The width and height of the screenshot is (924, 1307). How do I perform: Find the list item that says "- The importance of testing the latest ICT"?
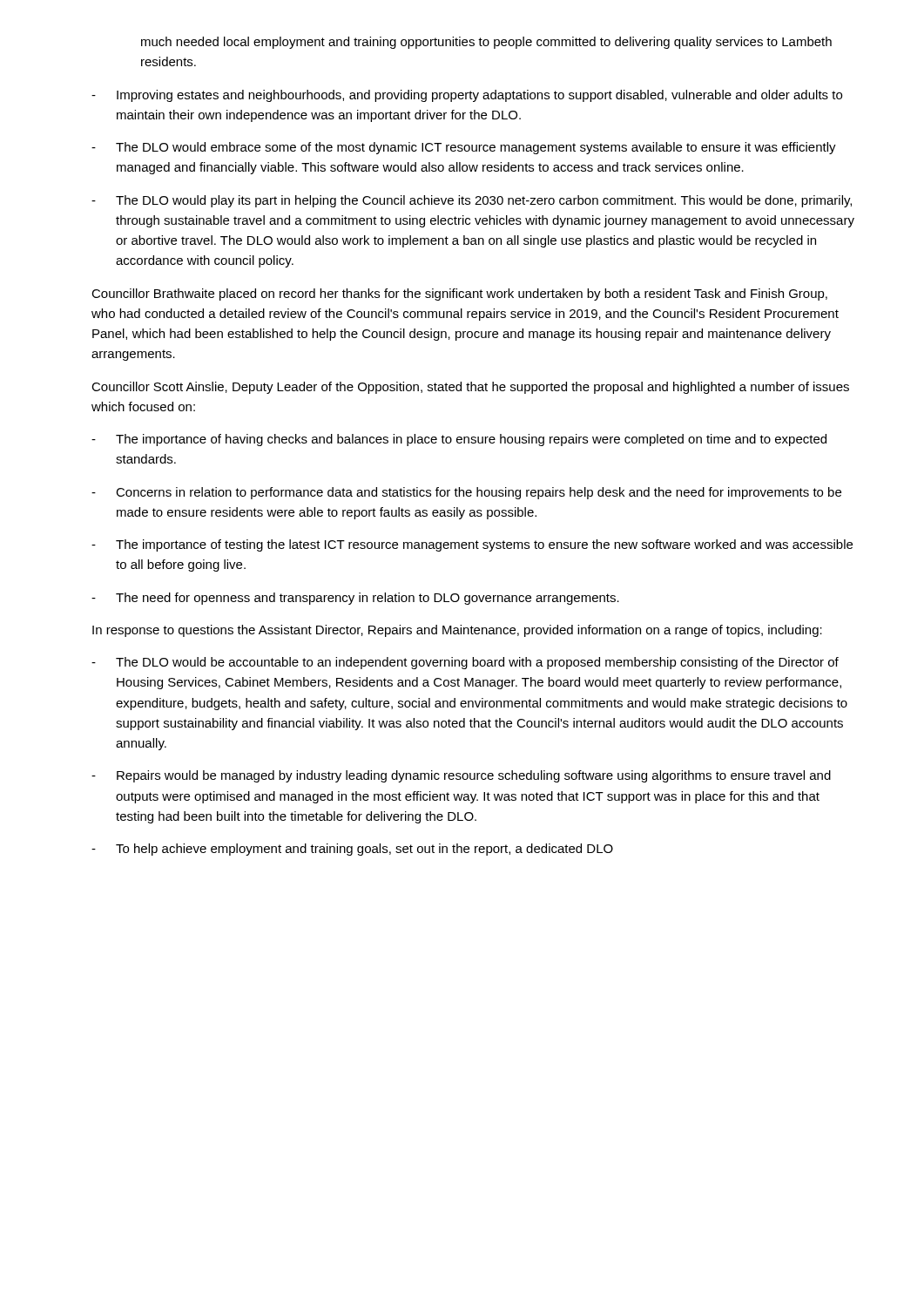click(473, 554)
